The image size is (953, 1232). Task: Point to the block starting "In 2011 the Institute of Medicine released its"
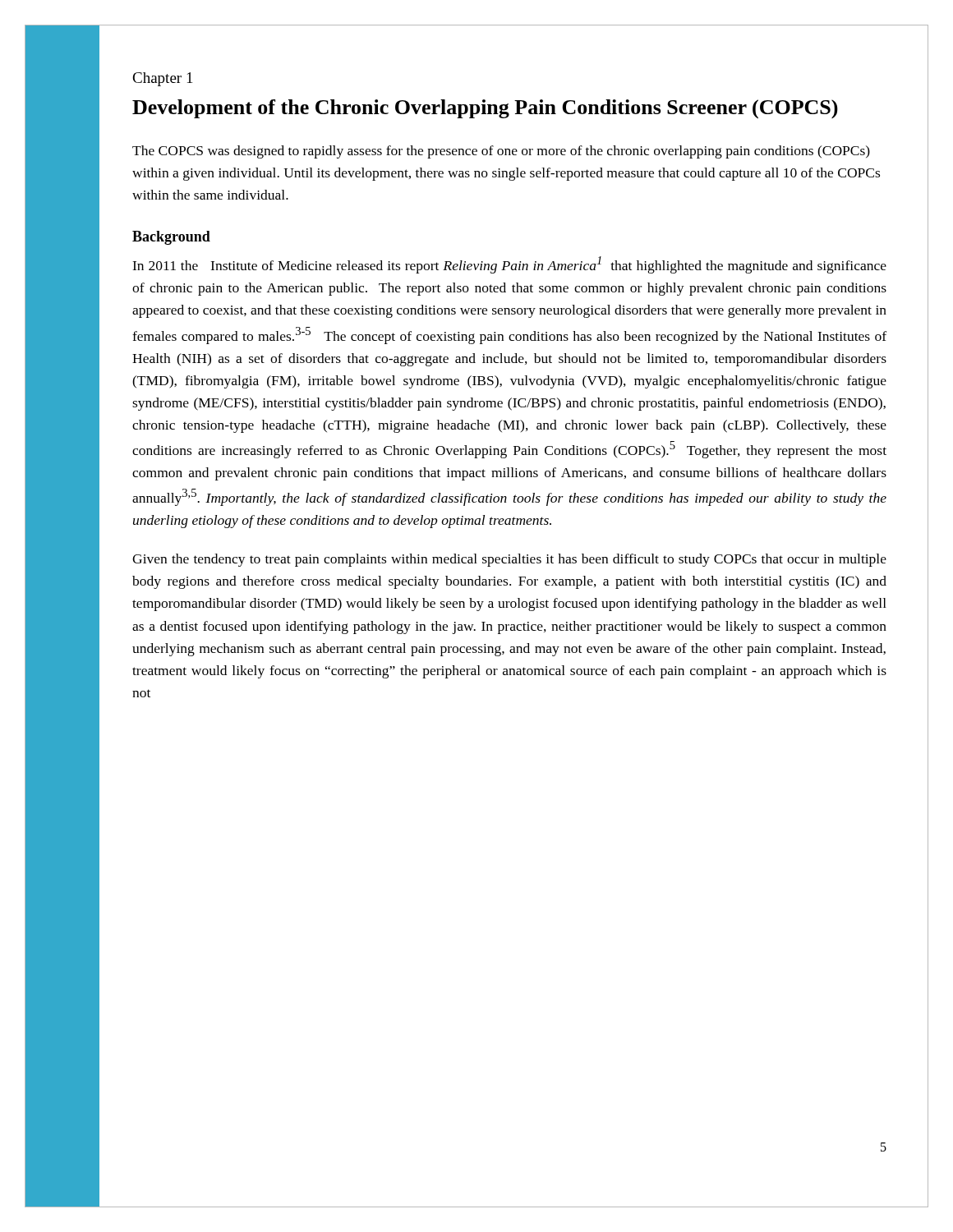tap(509, 391)
